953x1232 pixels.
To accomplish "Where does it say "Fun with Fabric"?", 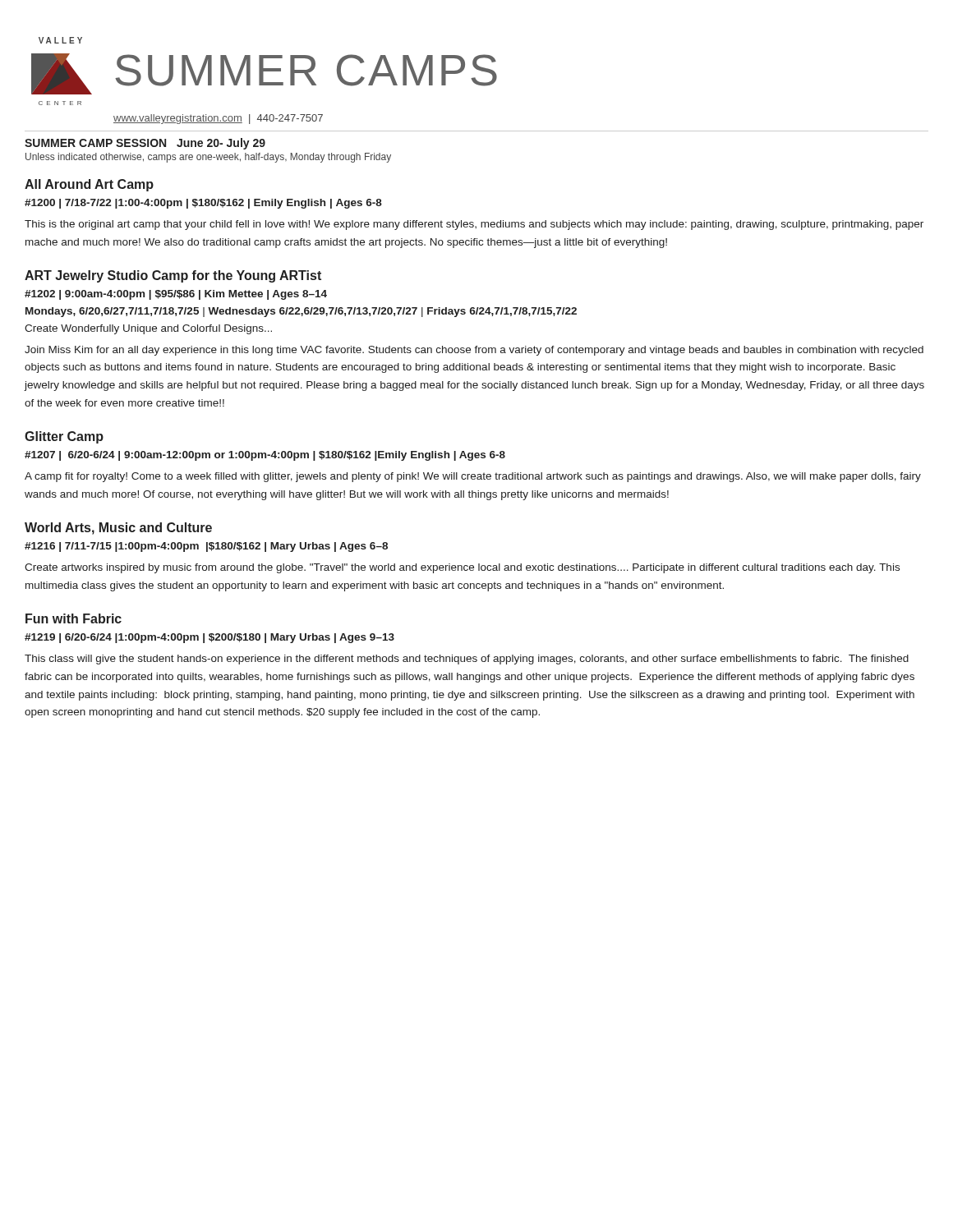I will 73,619.
